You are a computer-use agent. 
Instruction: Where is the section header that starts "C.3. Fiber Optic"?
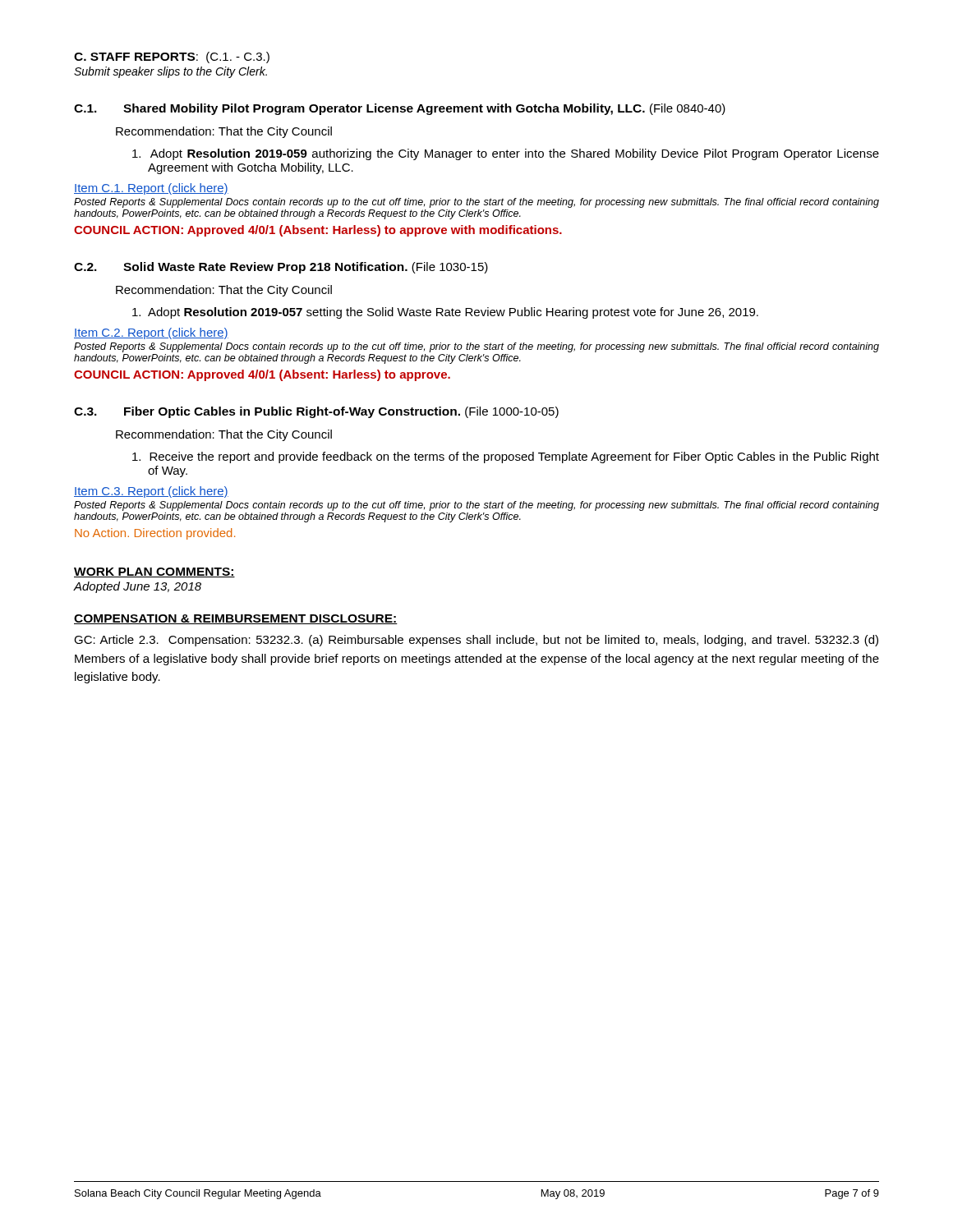tap(476, 411)
